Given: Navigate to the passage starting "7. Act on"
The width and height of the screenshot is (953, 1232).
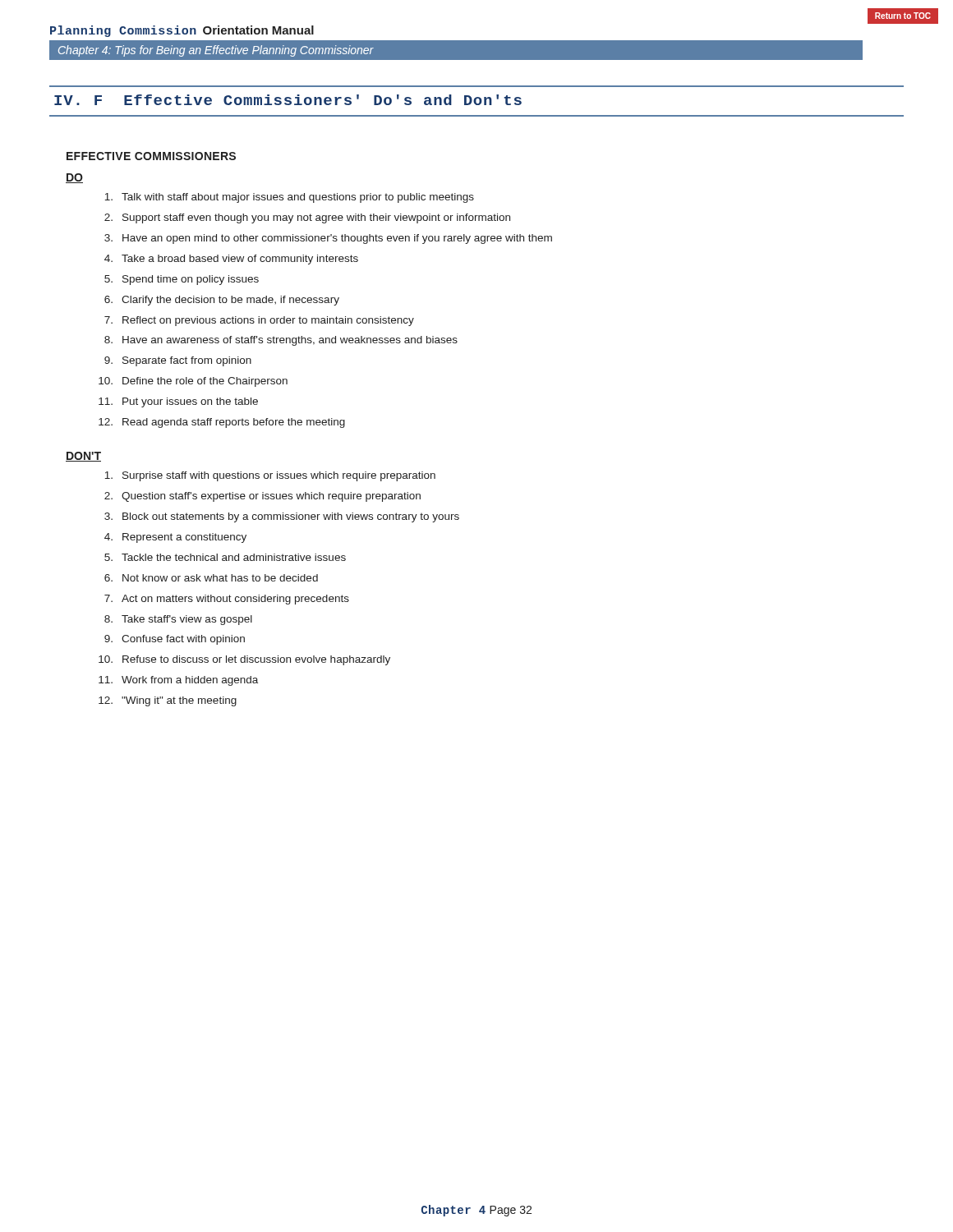Looking at the screenshot, I should coord(227,600).
